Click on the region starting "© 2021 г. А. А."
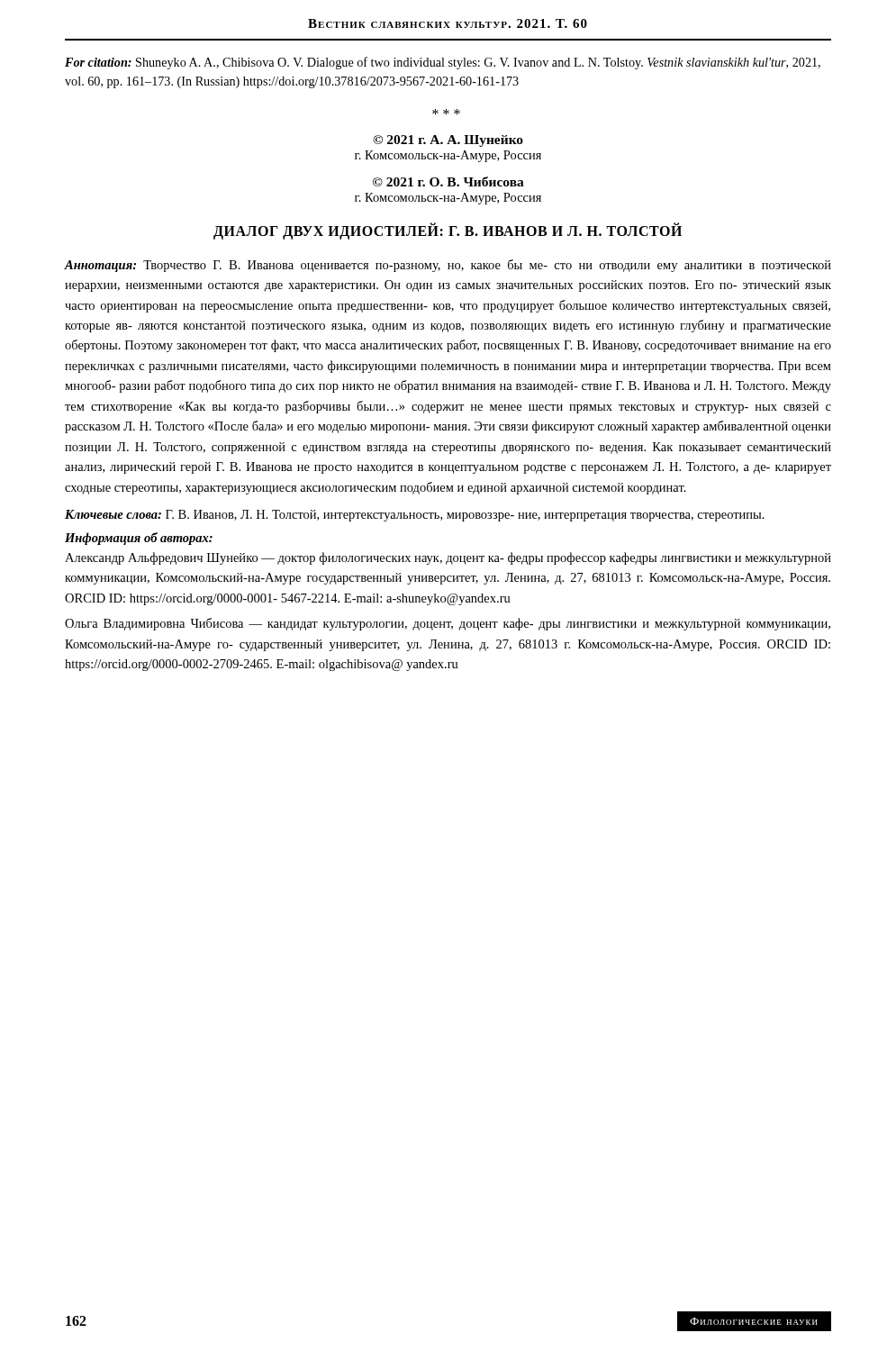Image resolution: width=896 pixels, height=1351 pixels. 448,147
